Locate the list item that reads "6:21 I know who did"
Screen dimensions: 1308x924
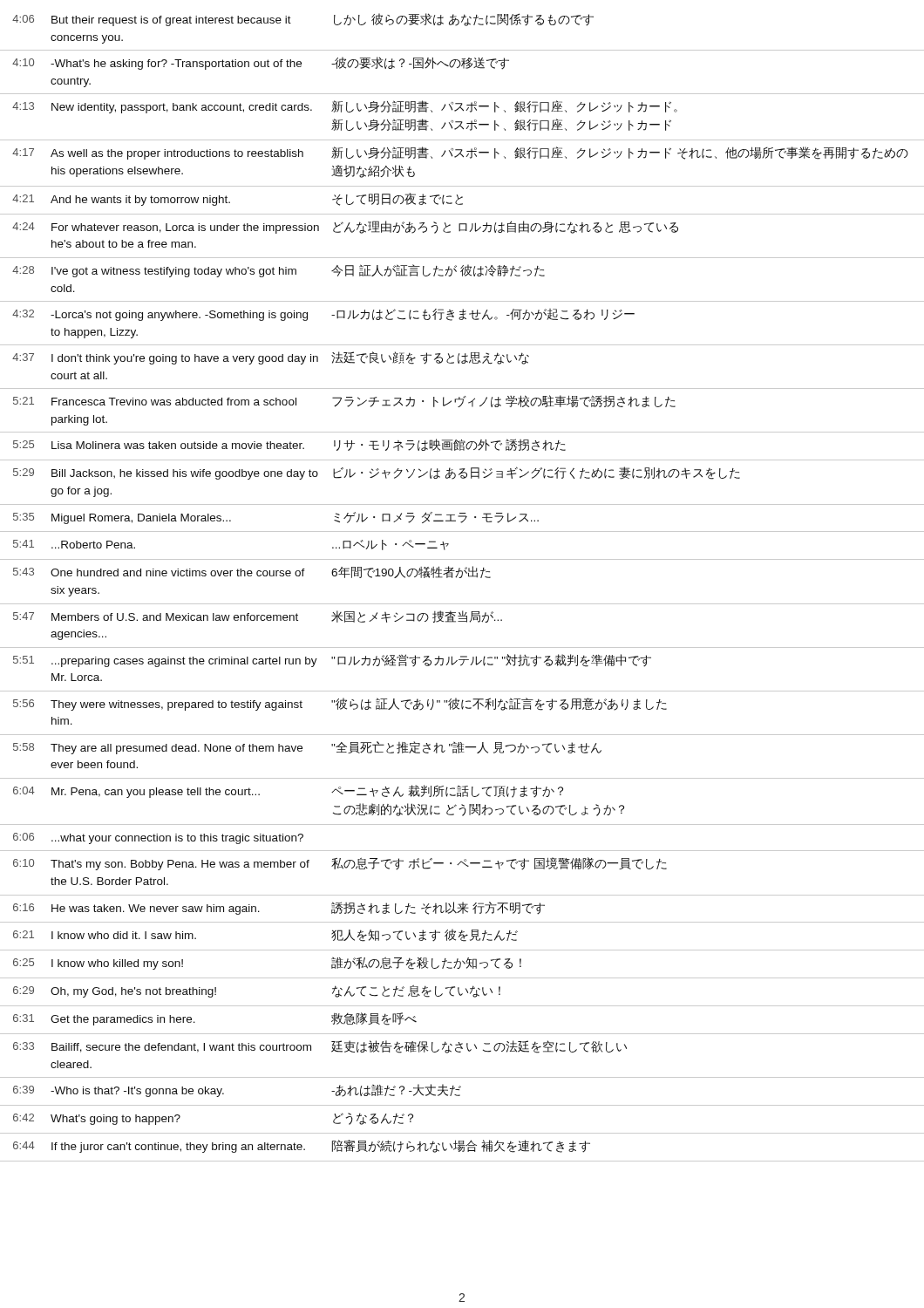[462, 936]
